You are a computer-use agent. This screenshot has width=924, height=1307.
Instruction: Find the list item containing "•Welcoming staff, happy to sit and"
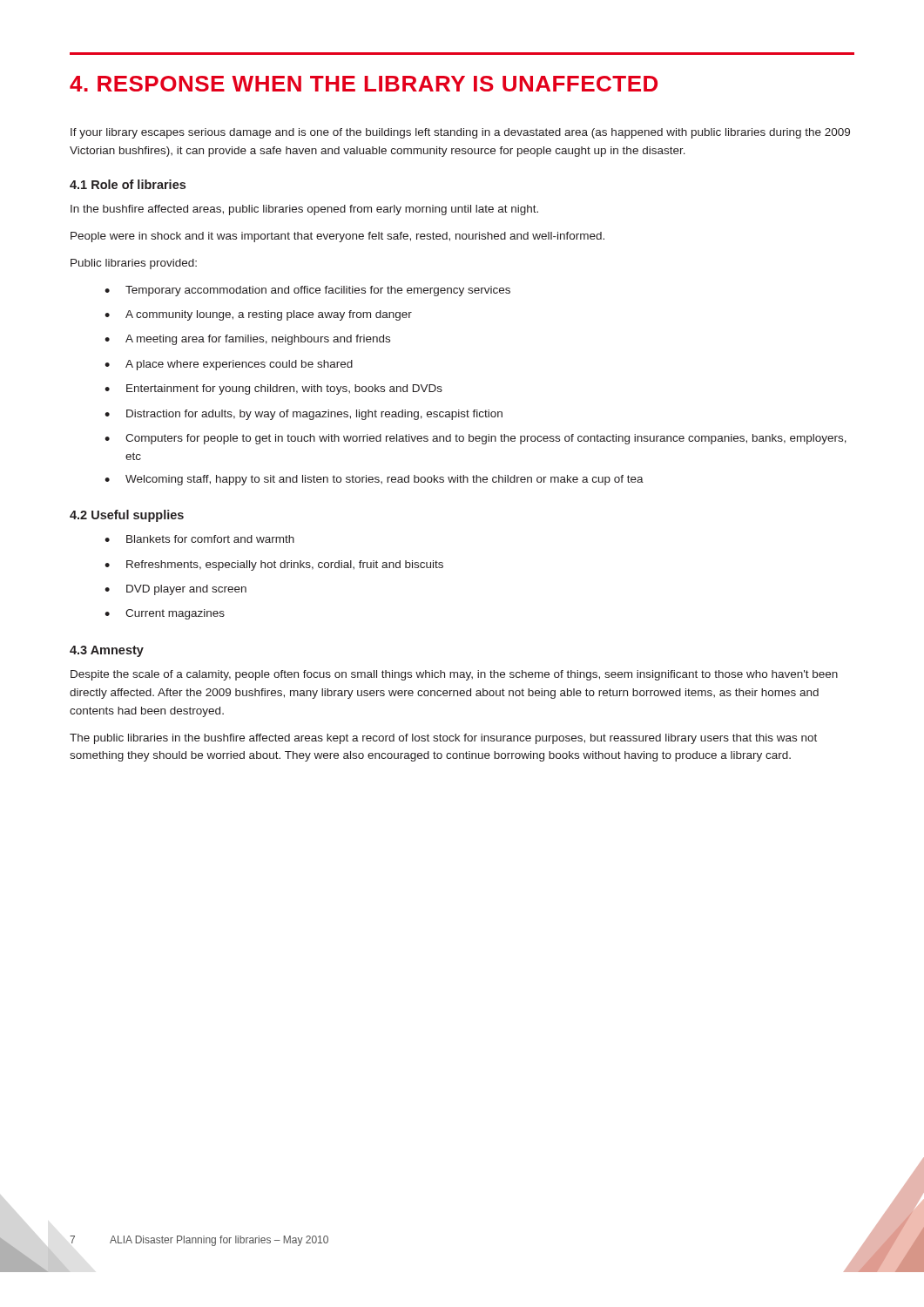point(479,481)
